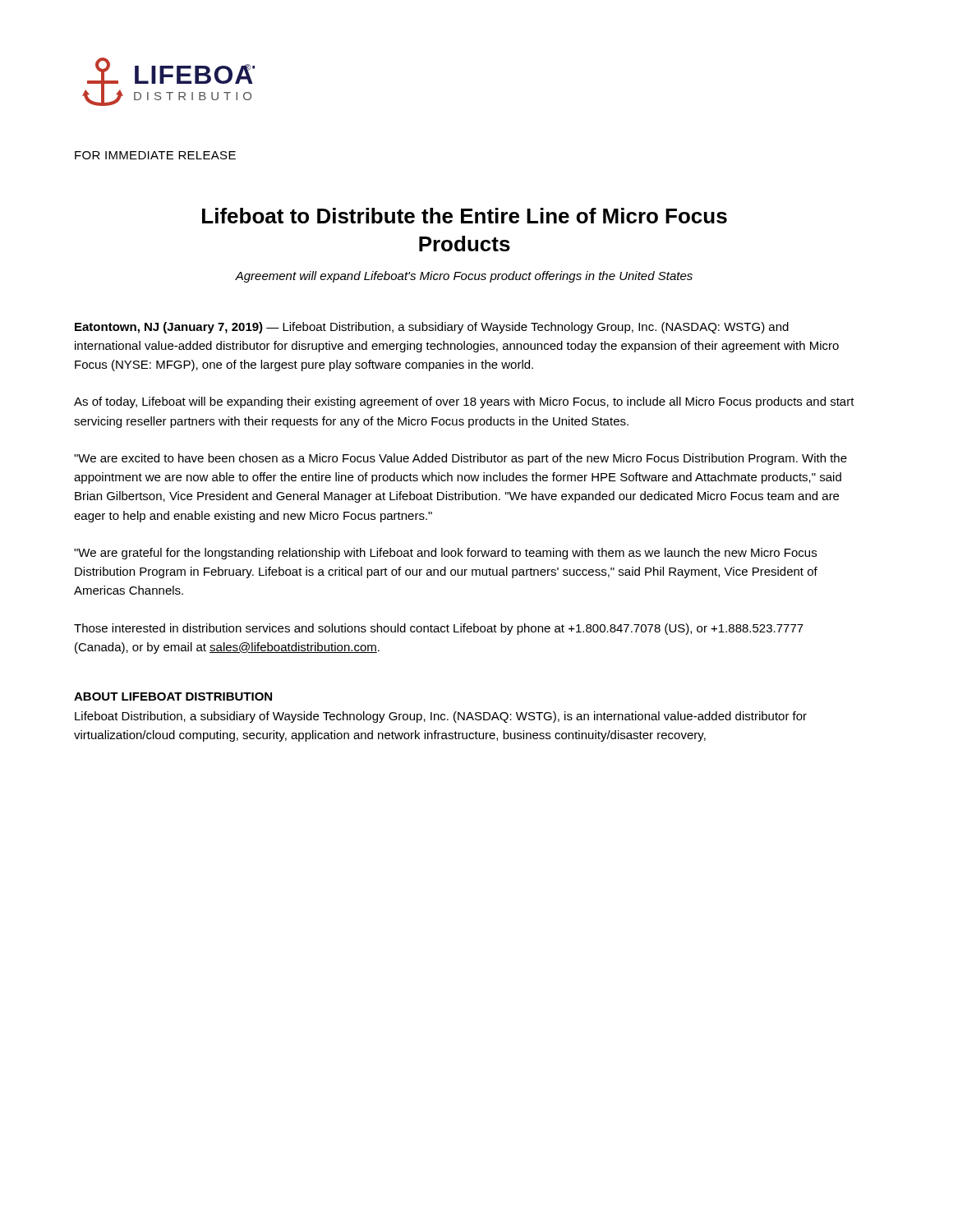Click on the element starting "Those interested in distribution services and solutions should"
The height and width of the screenshot is (1232, 953).
point(439,637)
